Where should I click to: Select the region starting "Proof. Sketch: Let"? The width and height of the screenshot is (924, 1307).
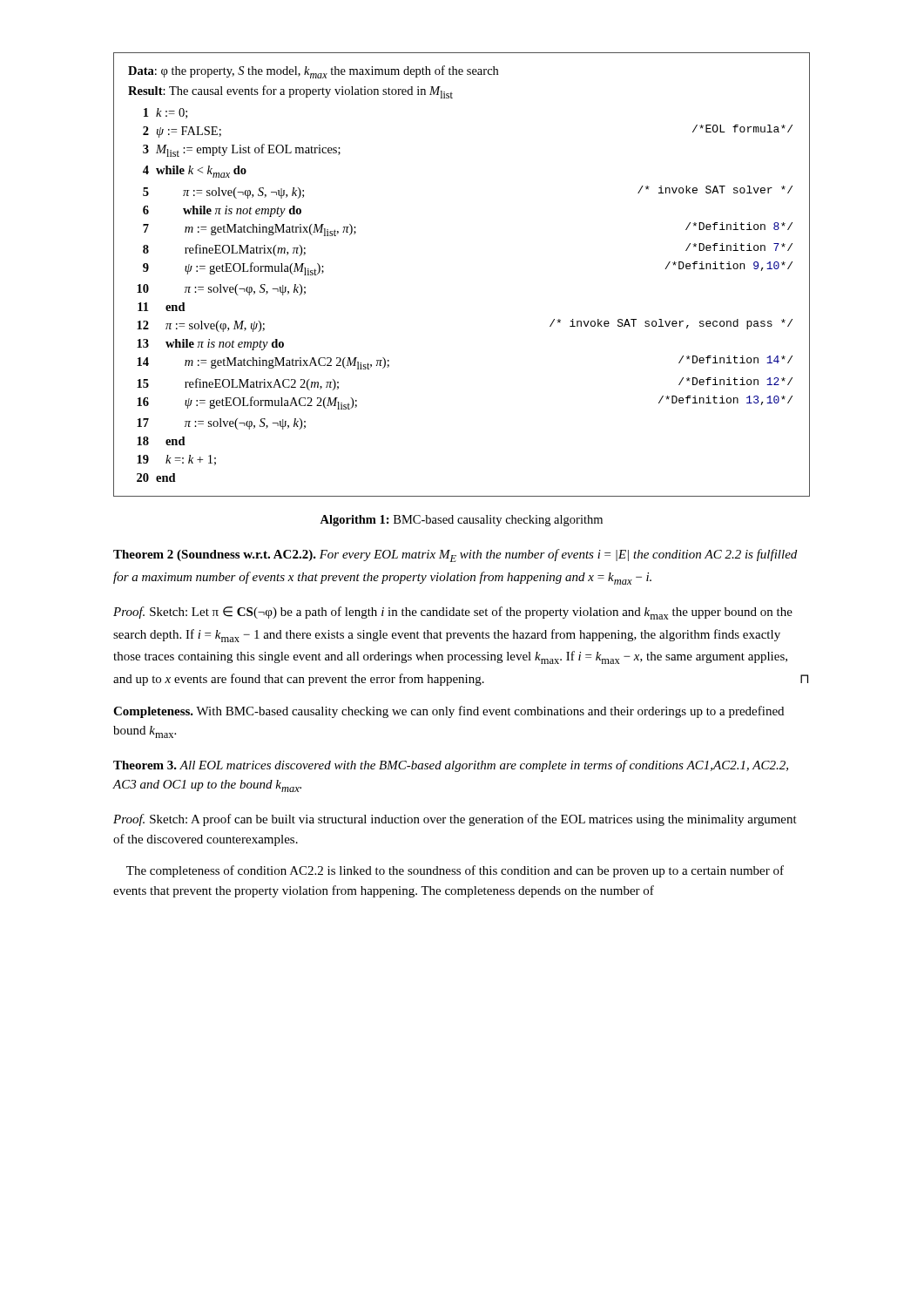(x=462, y=645)
